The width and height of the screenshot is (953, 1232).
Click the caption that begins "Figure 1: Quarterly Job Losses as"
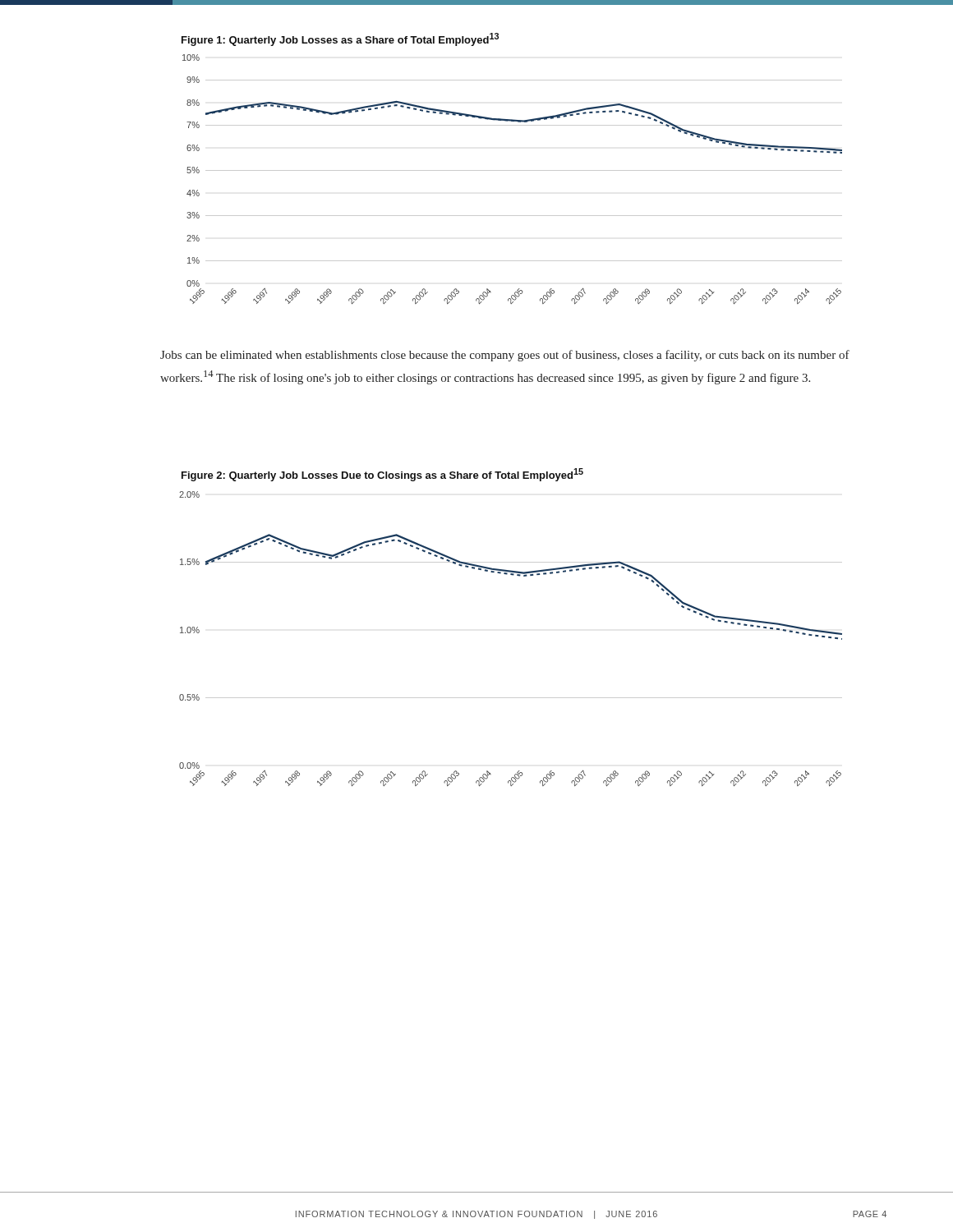coord(340,39)
